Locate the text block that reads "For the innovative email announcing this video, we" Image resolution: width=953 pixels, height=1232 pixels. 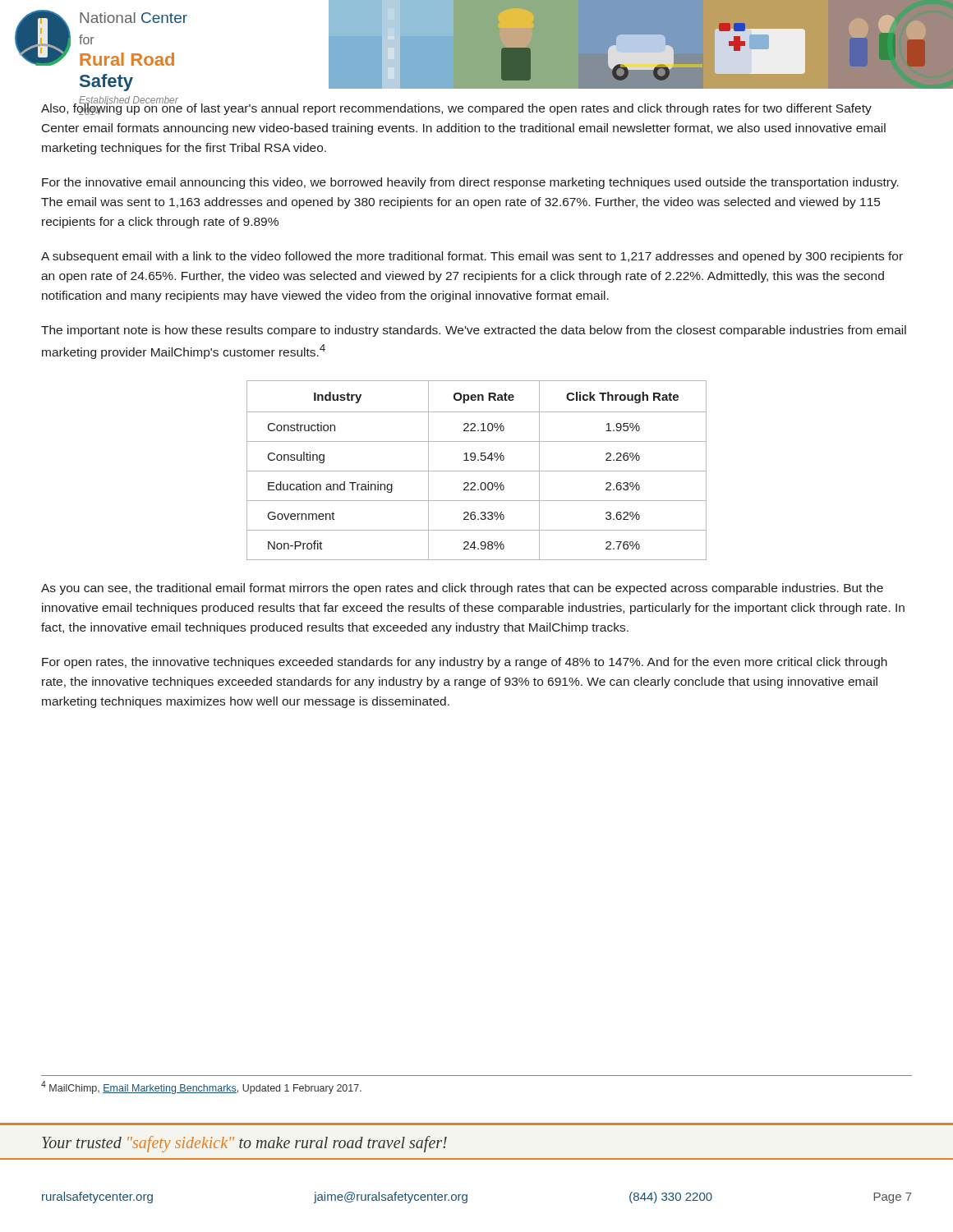pos(470,202)
